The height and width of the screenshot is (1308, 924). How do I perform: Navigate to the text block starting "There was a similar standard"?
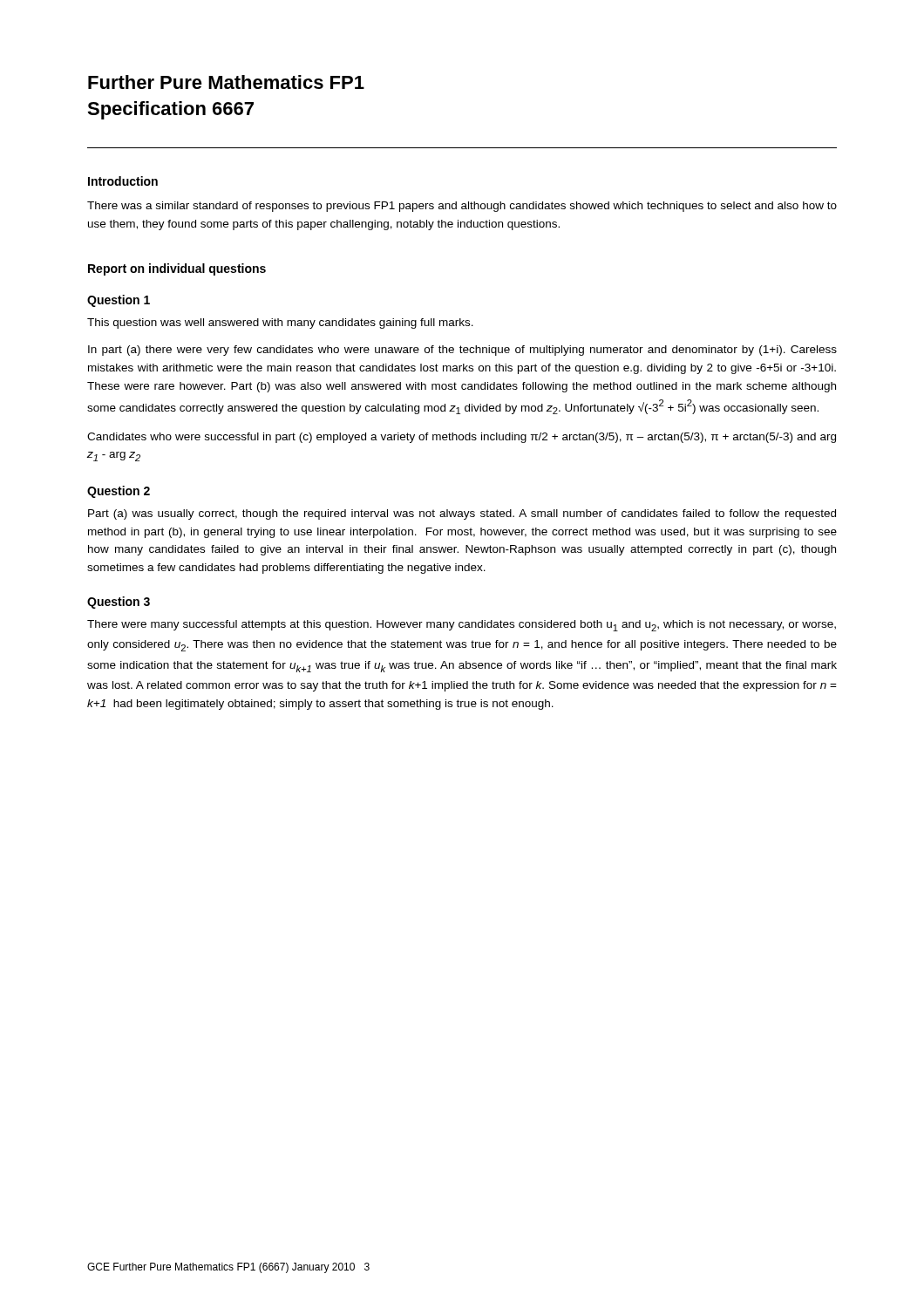click(x=462, y=215)
